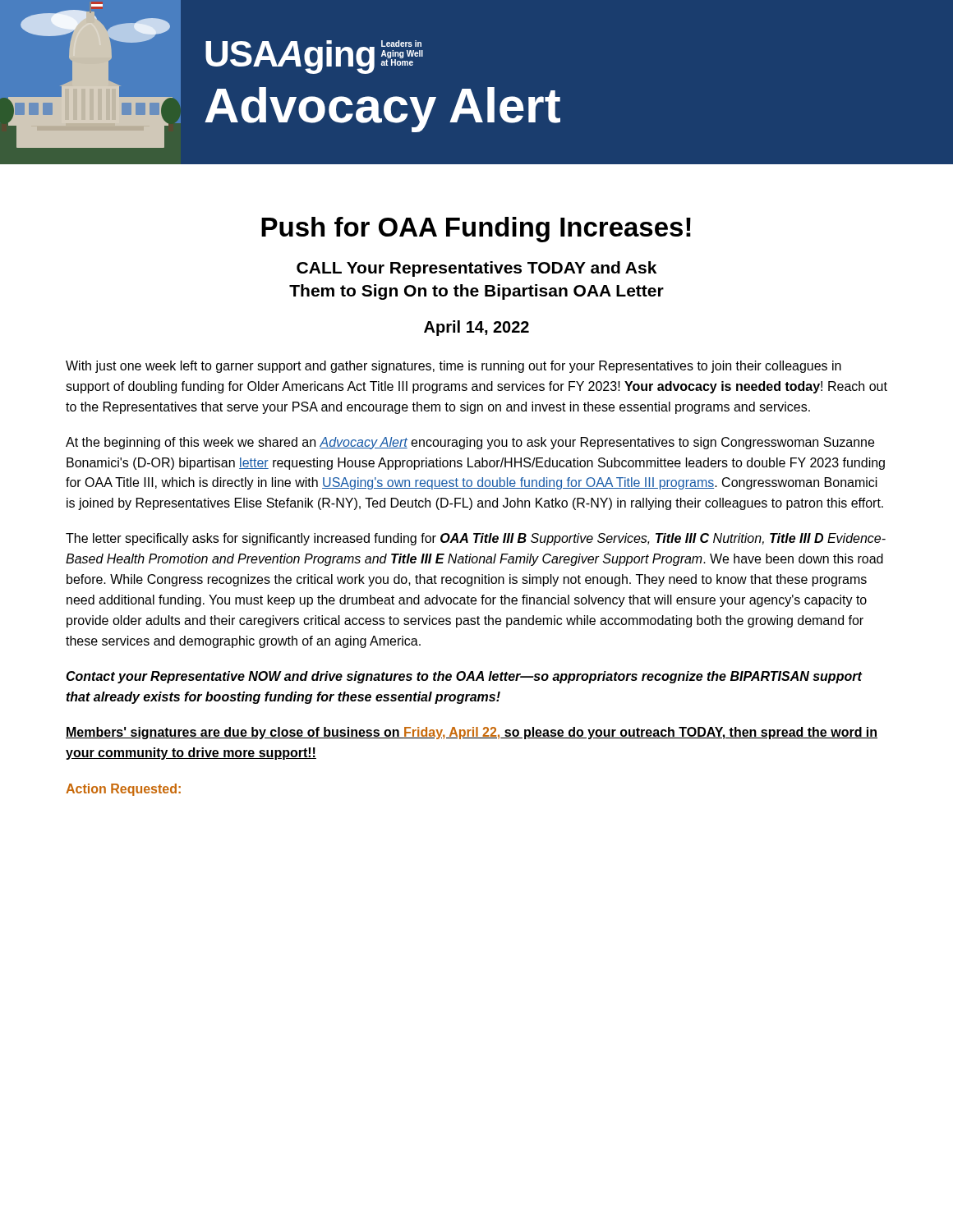Image resolution: width=953 pixels, height=1232 pixels.
Task: Find the illustration
Action: click(x=476, y=82)
